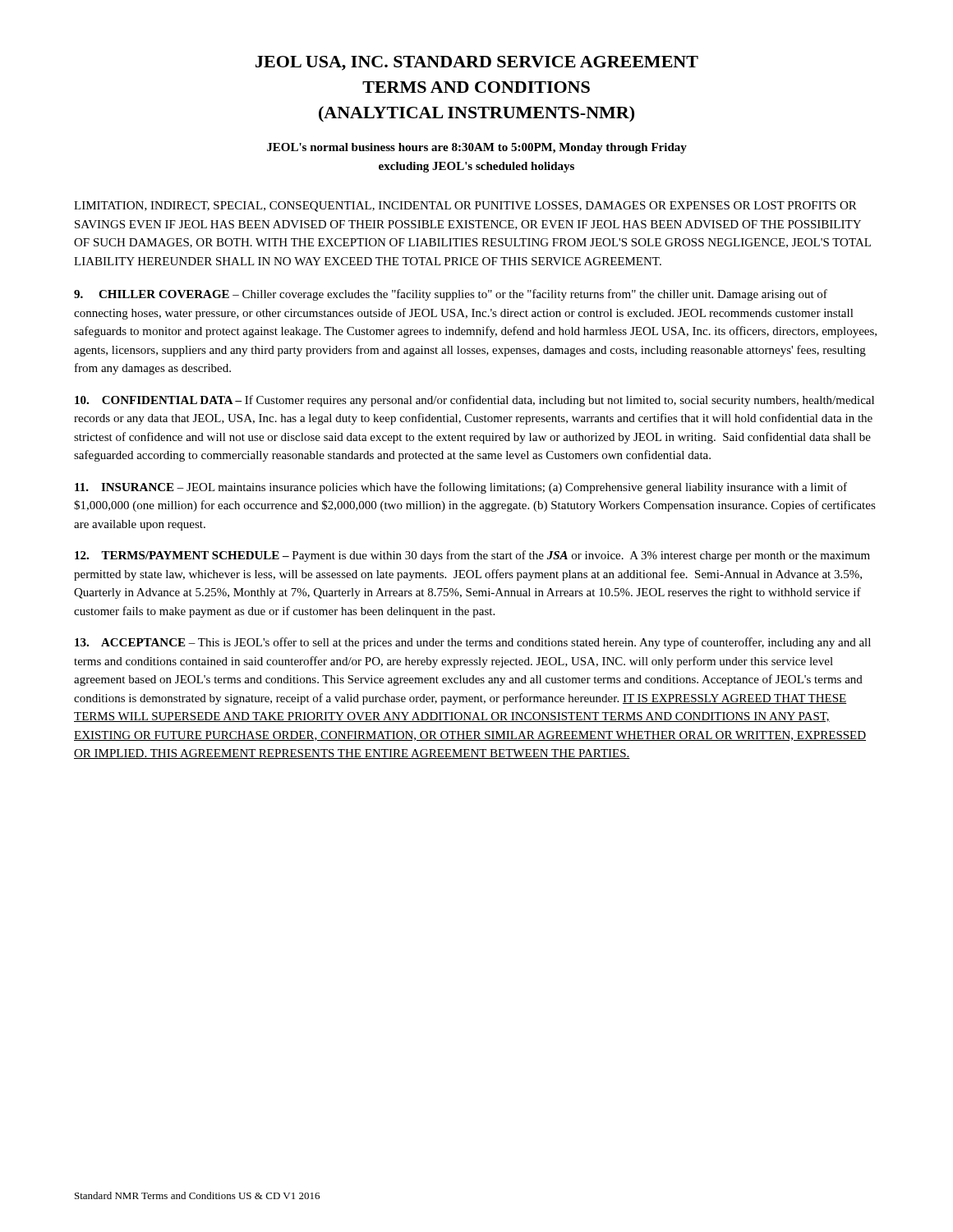Select the text starting "ACCEPTANCE – This is JEOL's offer to sell"
The height and width of the screenshot is (1232, 953).
coord(473,698)
